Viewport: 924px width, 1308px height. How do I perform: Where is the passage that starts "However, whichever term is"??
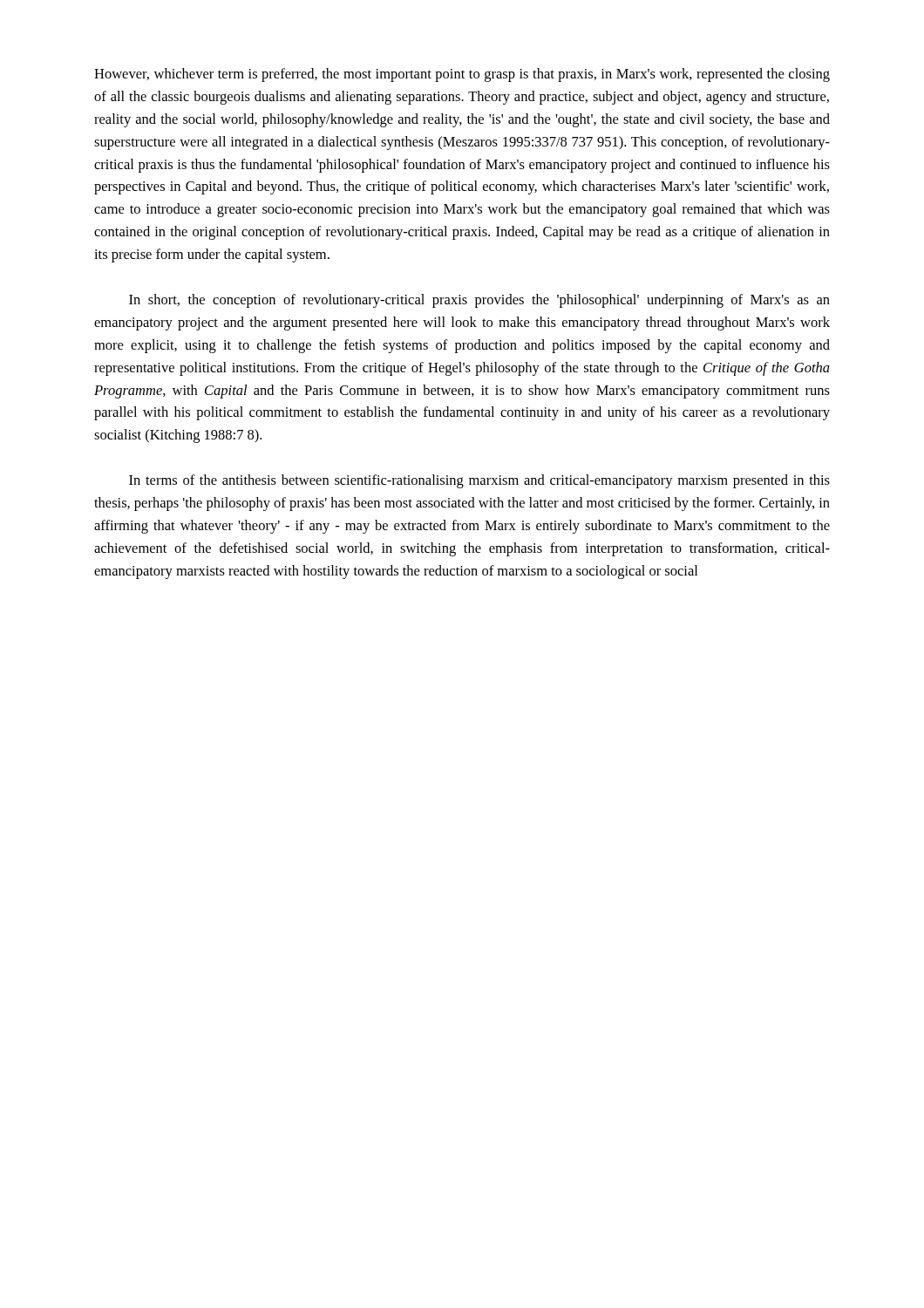(x=462, y=164)
